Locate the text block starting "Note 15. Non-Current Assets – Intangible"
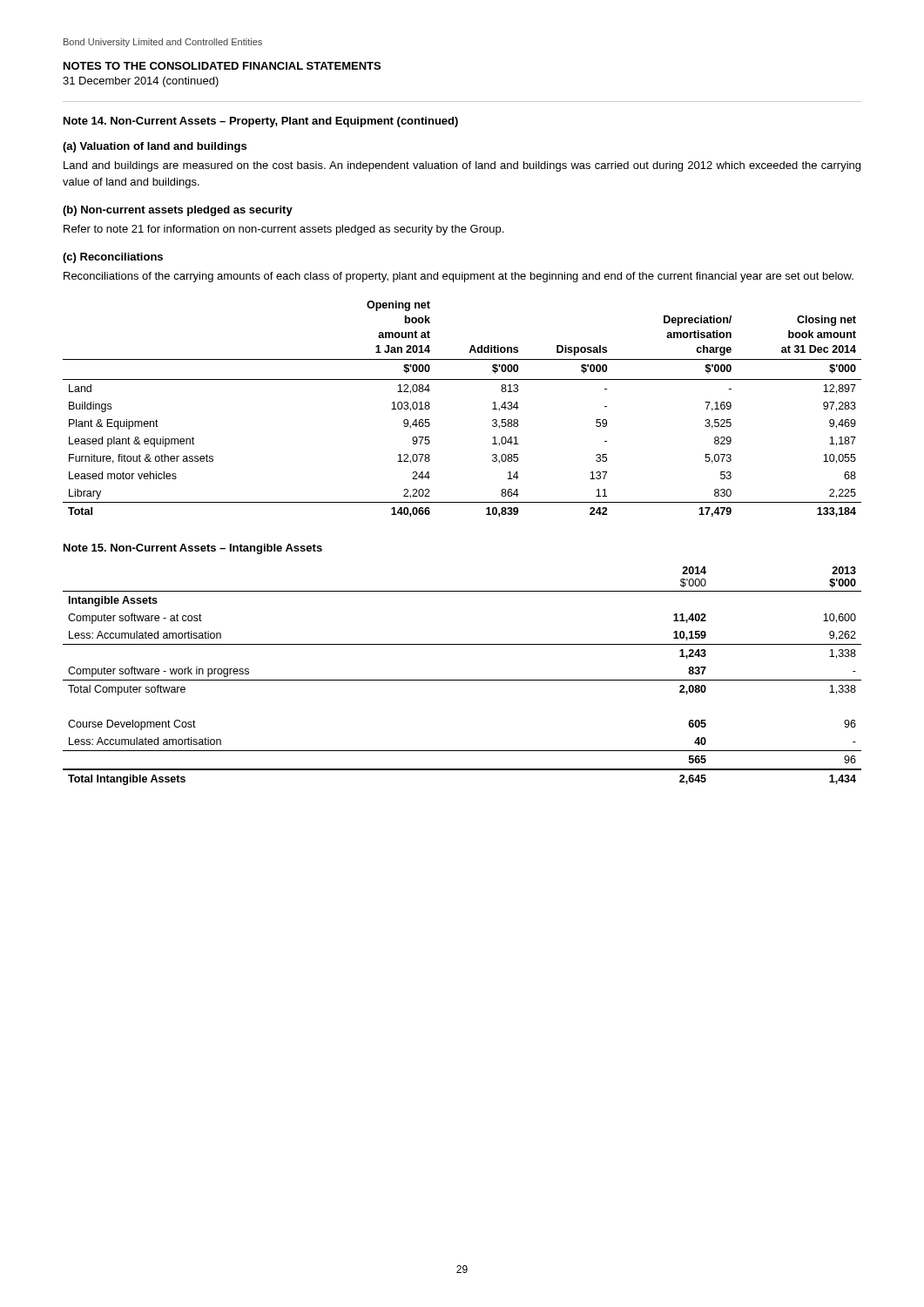This screenshot has width=924, height=1307. coord(193,547)
